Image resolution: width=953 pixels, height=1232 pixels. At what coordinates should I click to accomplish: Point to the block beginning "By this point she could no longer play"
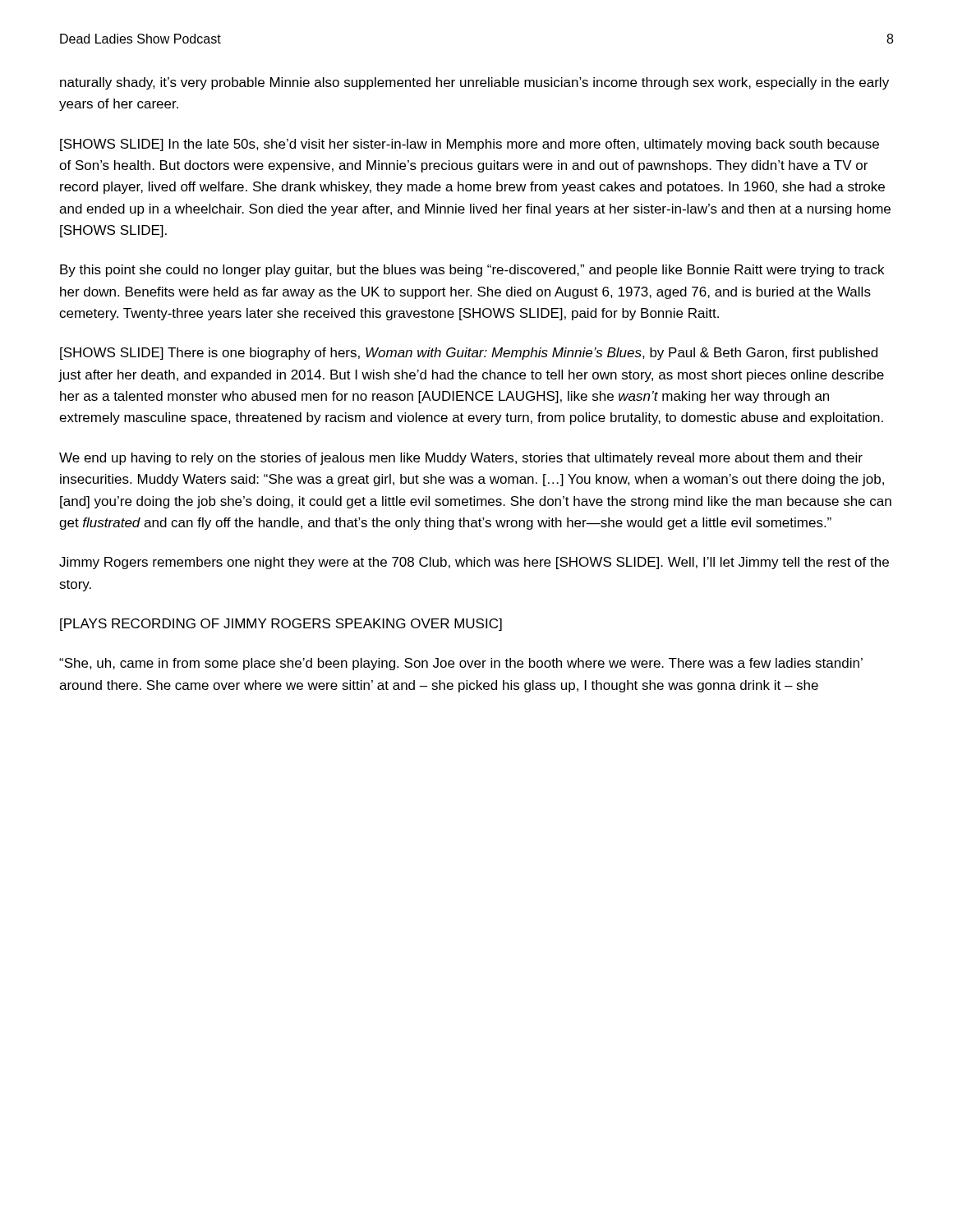click(472, 292)
